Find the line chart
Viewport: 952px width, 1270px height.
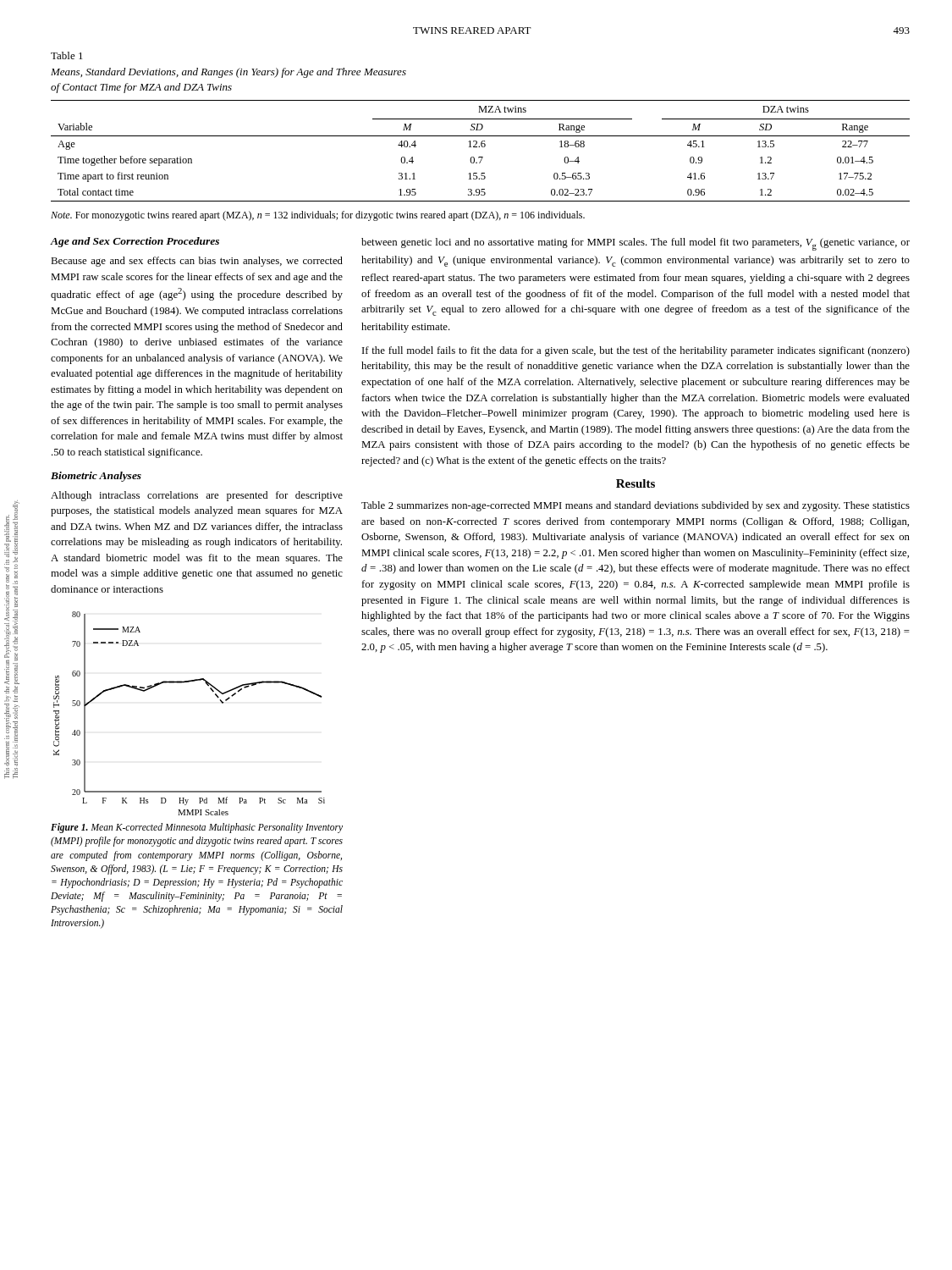tap(197, 712)
